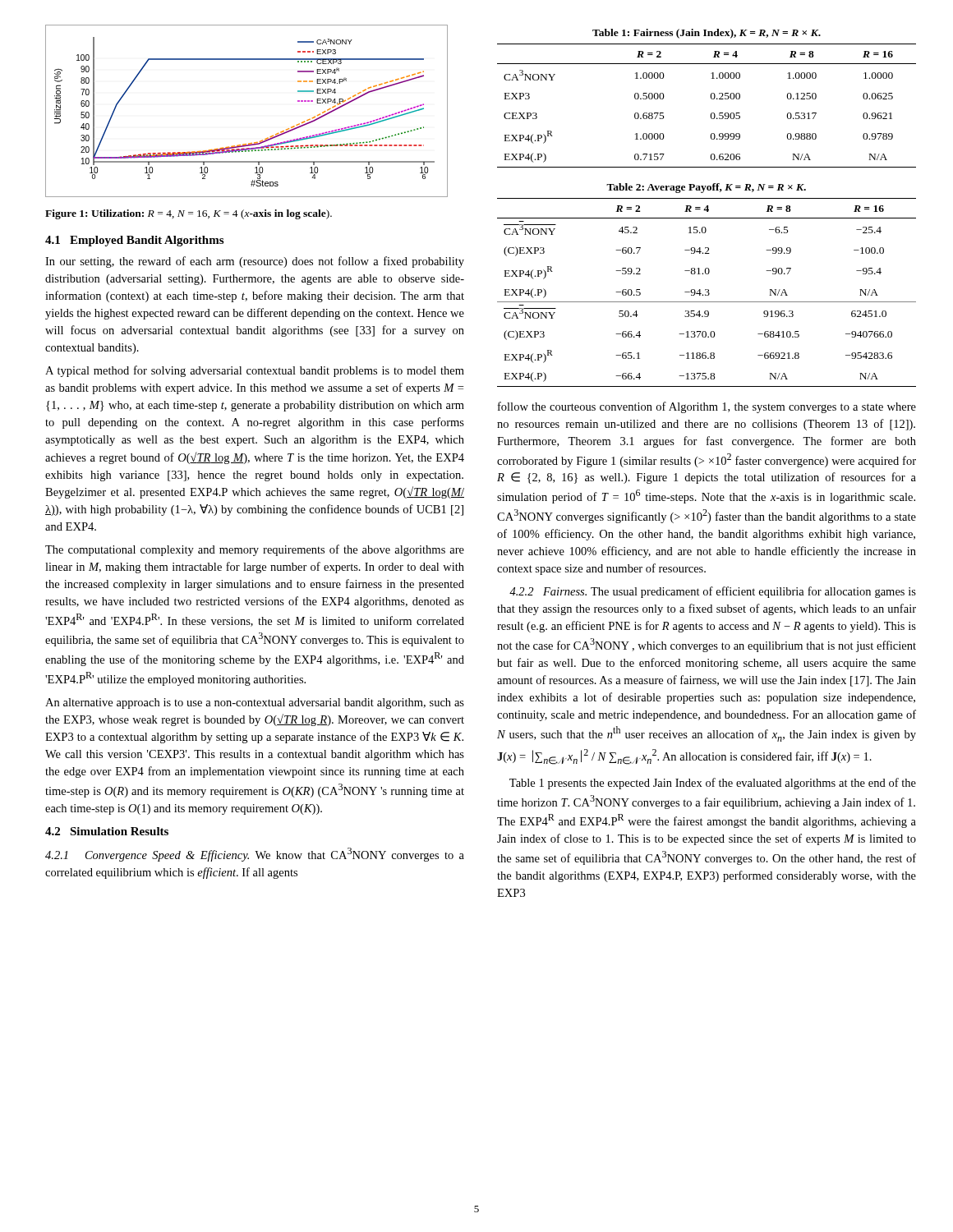Click on the text starting "follow the courteous convention of Algorithm 1, the"

[707, 650]
